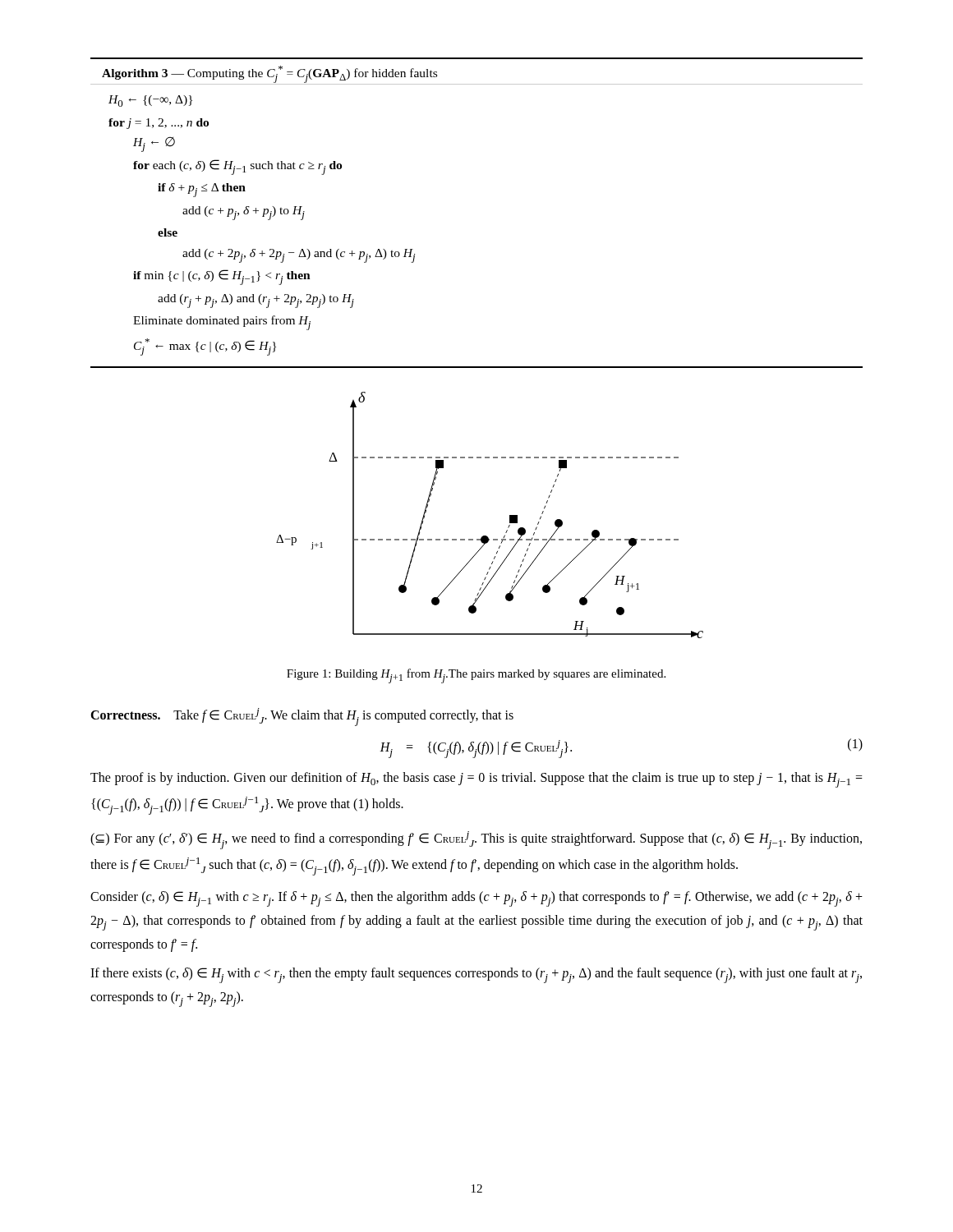Select the text block that reads "H0 ← {(−∞, Δ)} for j ="

(x=150, y=101)
